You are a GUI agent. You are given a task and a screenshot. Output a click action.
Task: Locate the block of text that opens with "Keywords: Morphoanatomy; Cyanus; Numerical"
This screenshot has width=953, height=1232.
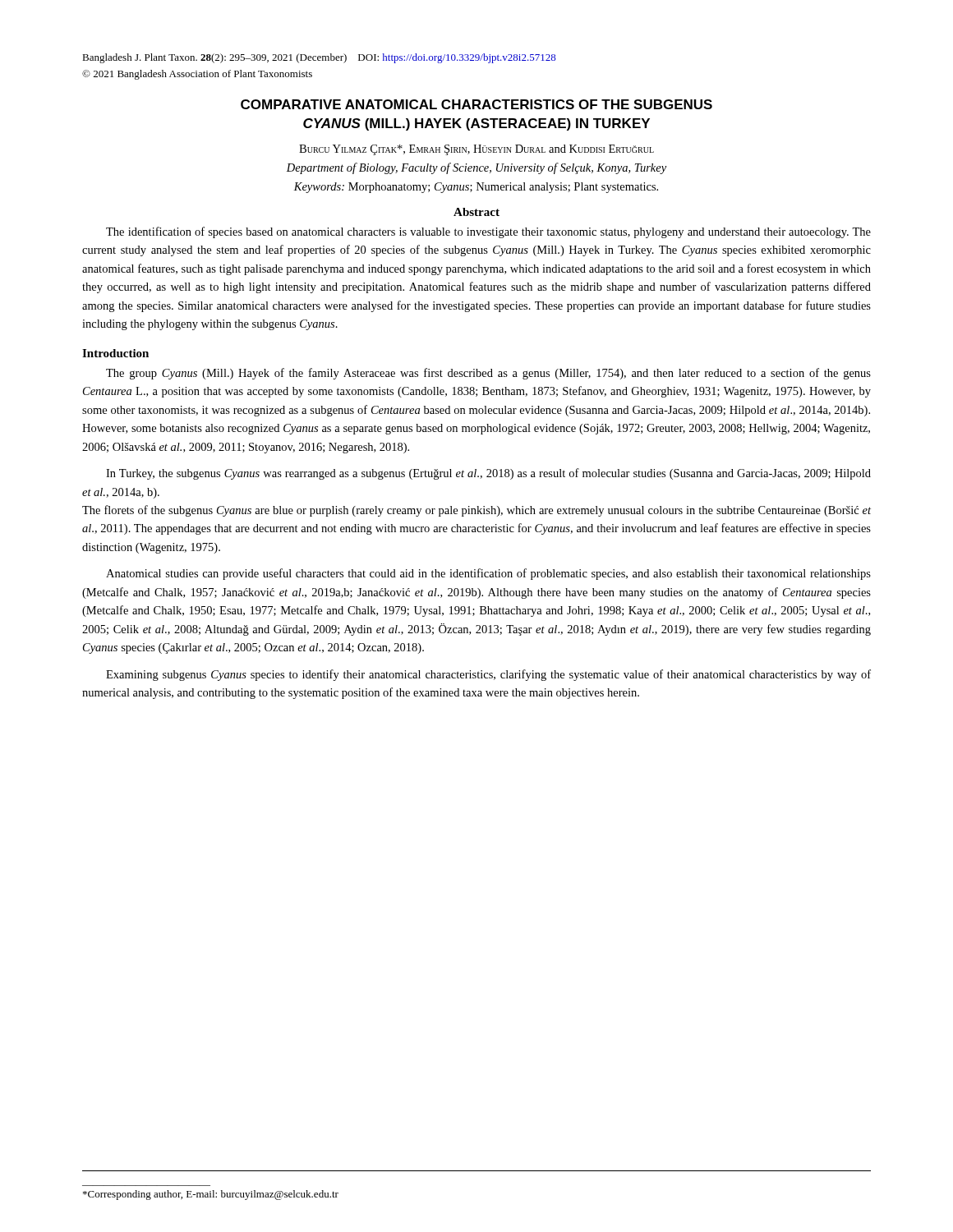point(476,186)
